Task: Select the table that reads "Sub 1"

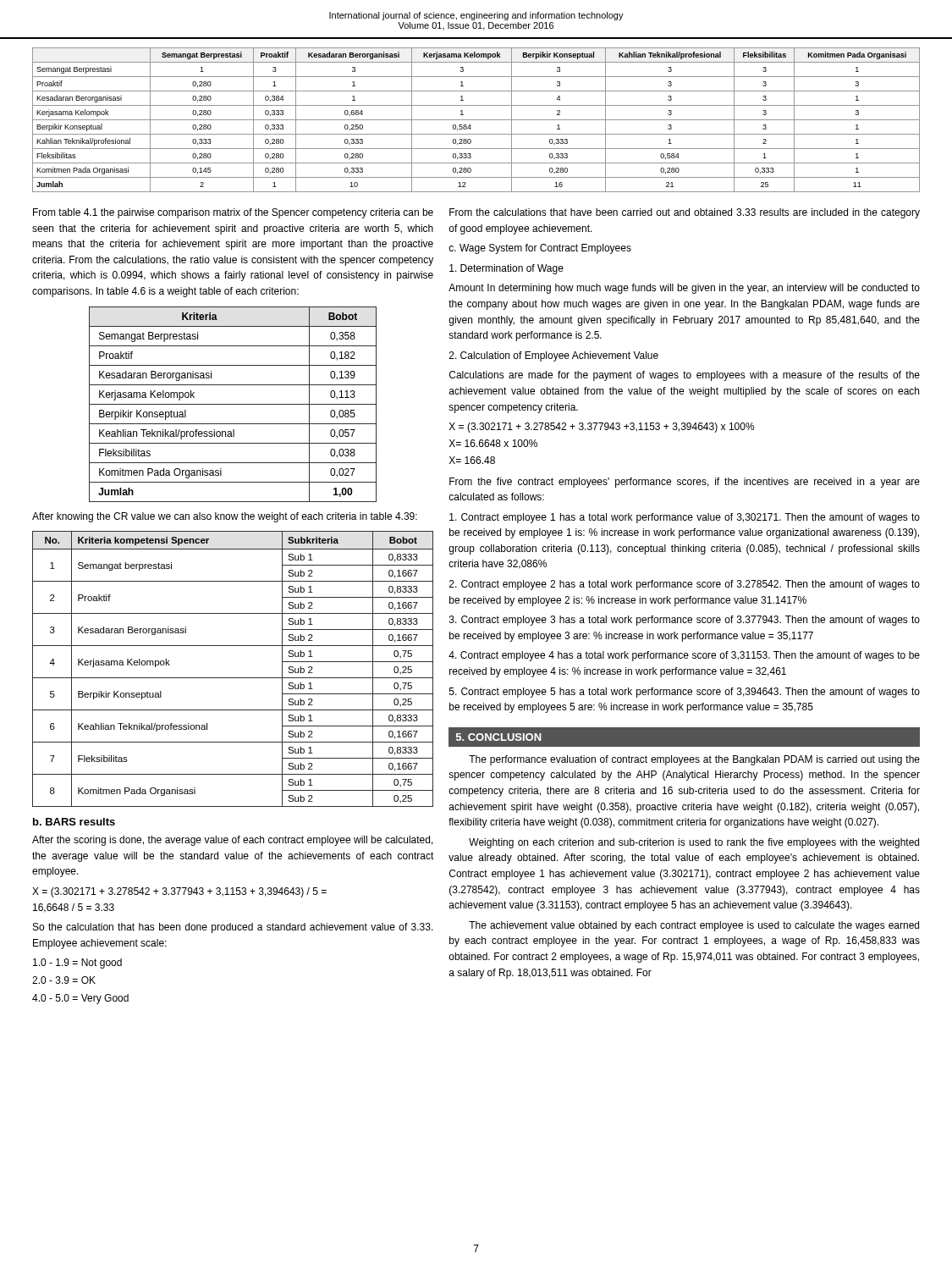Action: coord(233,669)
